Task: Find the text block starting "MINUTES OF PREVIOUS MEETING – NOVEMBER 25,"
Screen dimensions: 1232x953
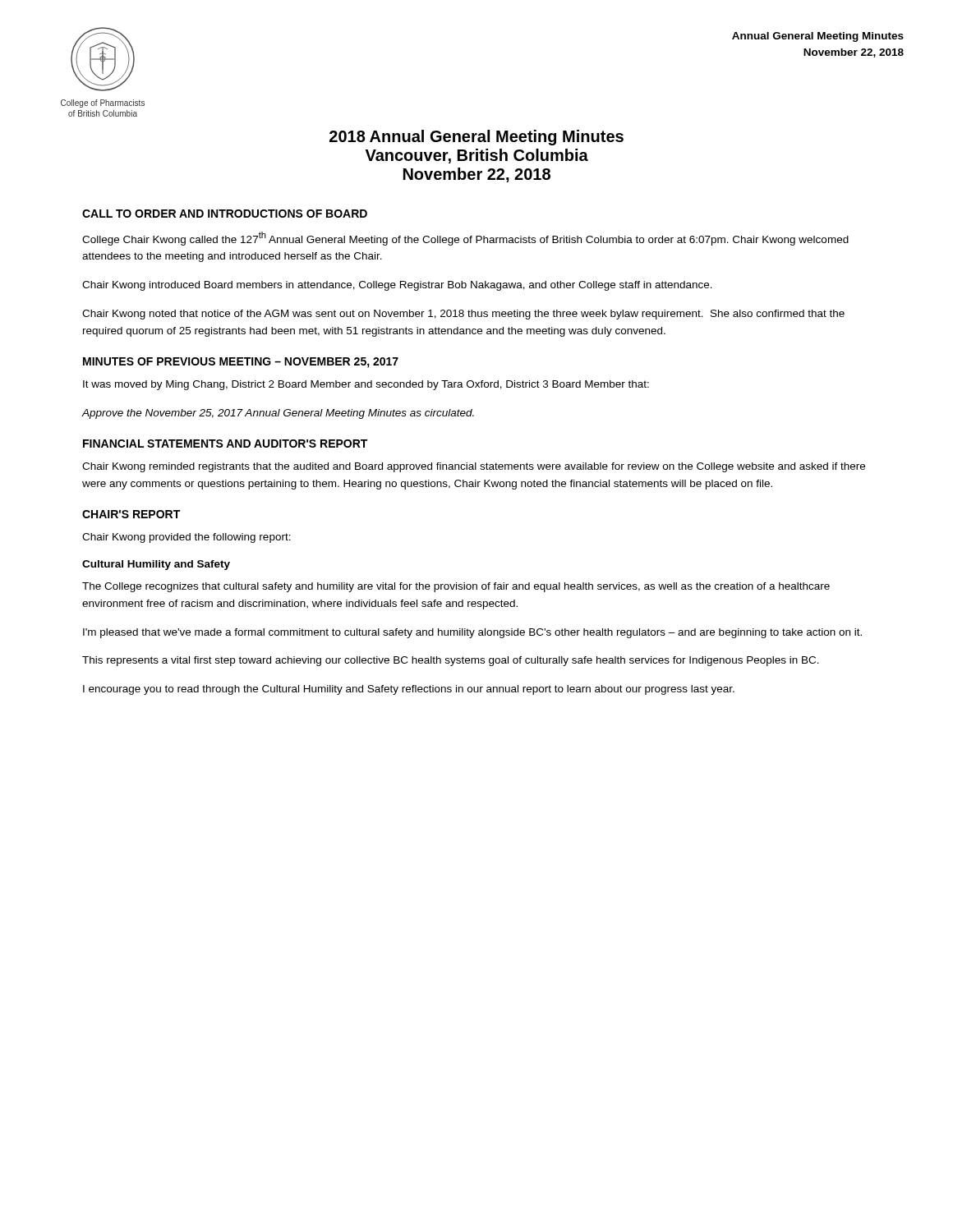Action: tap(240, 361)
